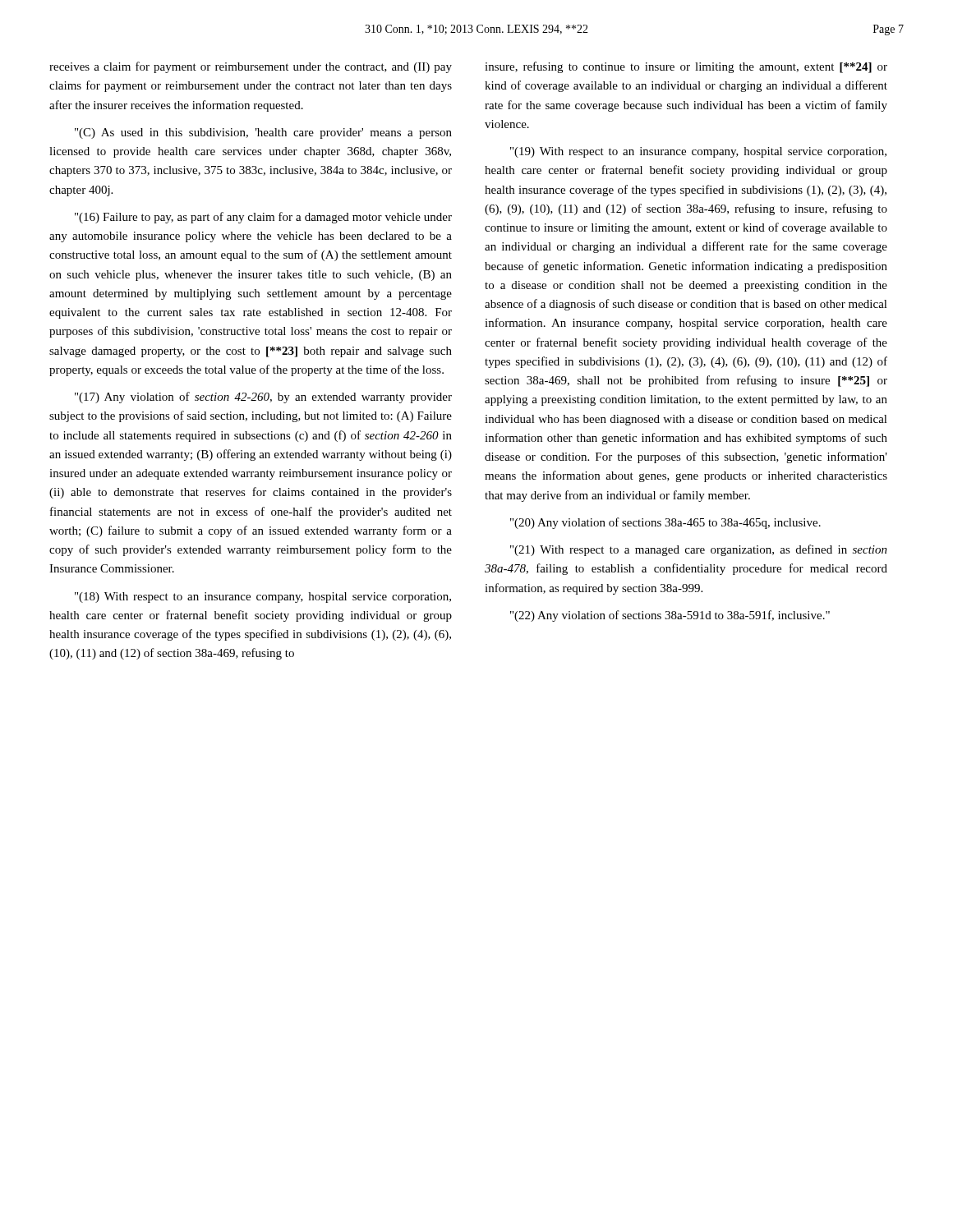Point to the region starting "insure, refusing to continue to insure or"

click(x=686, y=95)
